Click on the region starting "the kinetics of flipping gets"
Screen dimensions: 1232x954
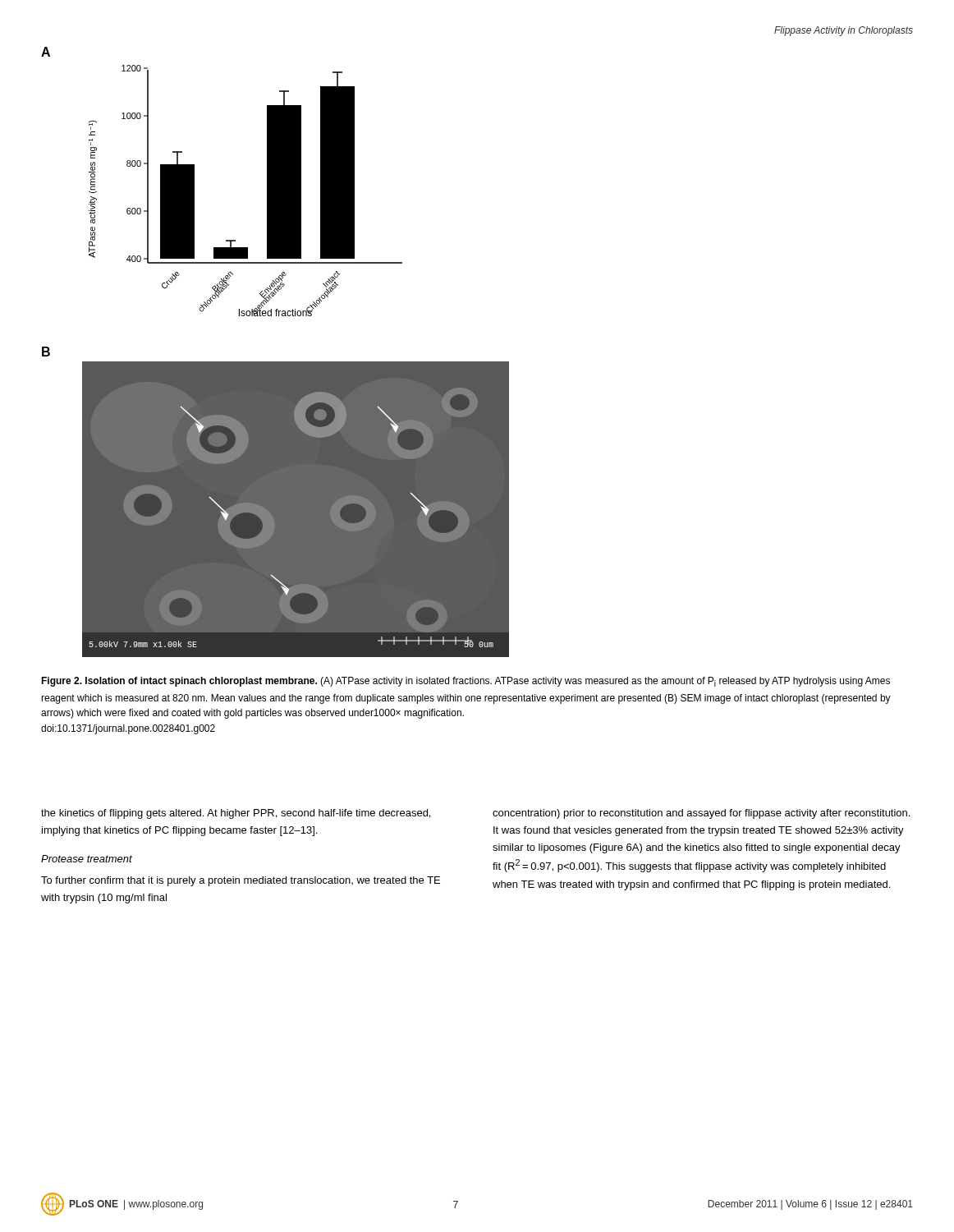(x=236, y=821)
